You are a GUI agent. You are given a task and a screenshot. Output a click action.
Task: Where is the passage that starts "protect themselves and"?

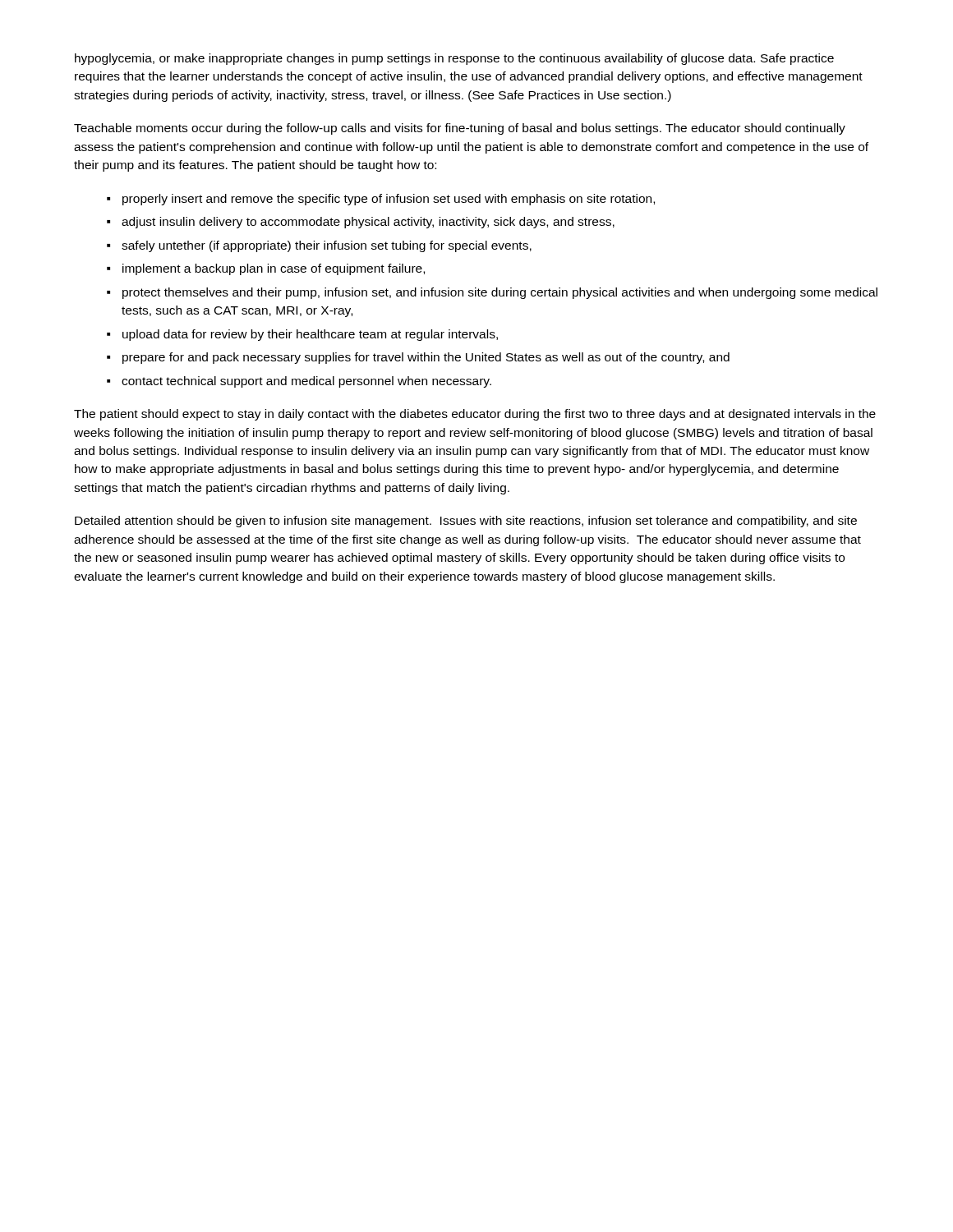coord(500,301)
